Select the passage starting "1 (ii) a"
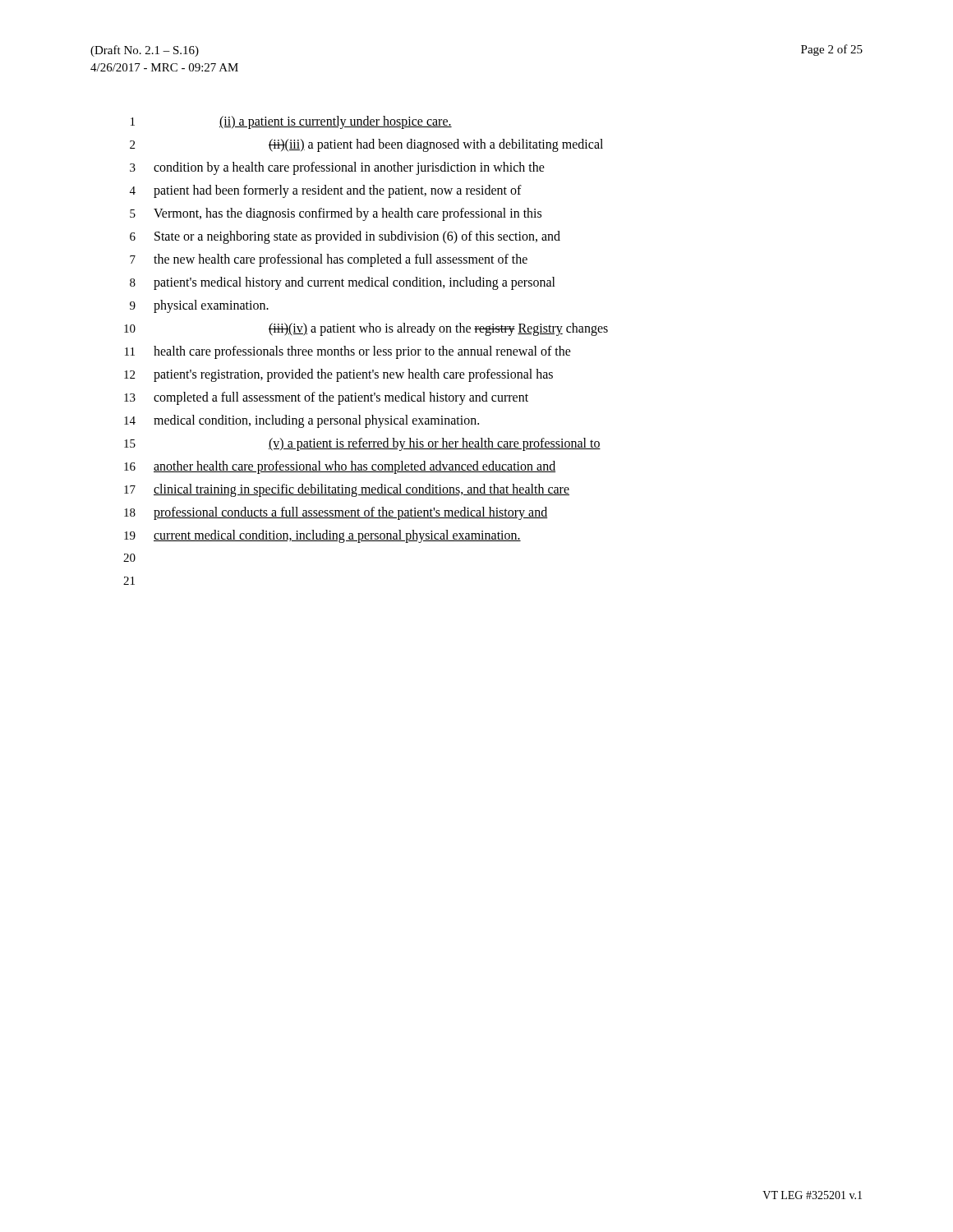The height and width of the screenshot is (1232, 953). click(x=291, y=122)
